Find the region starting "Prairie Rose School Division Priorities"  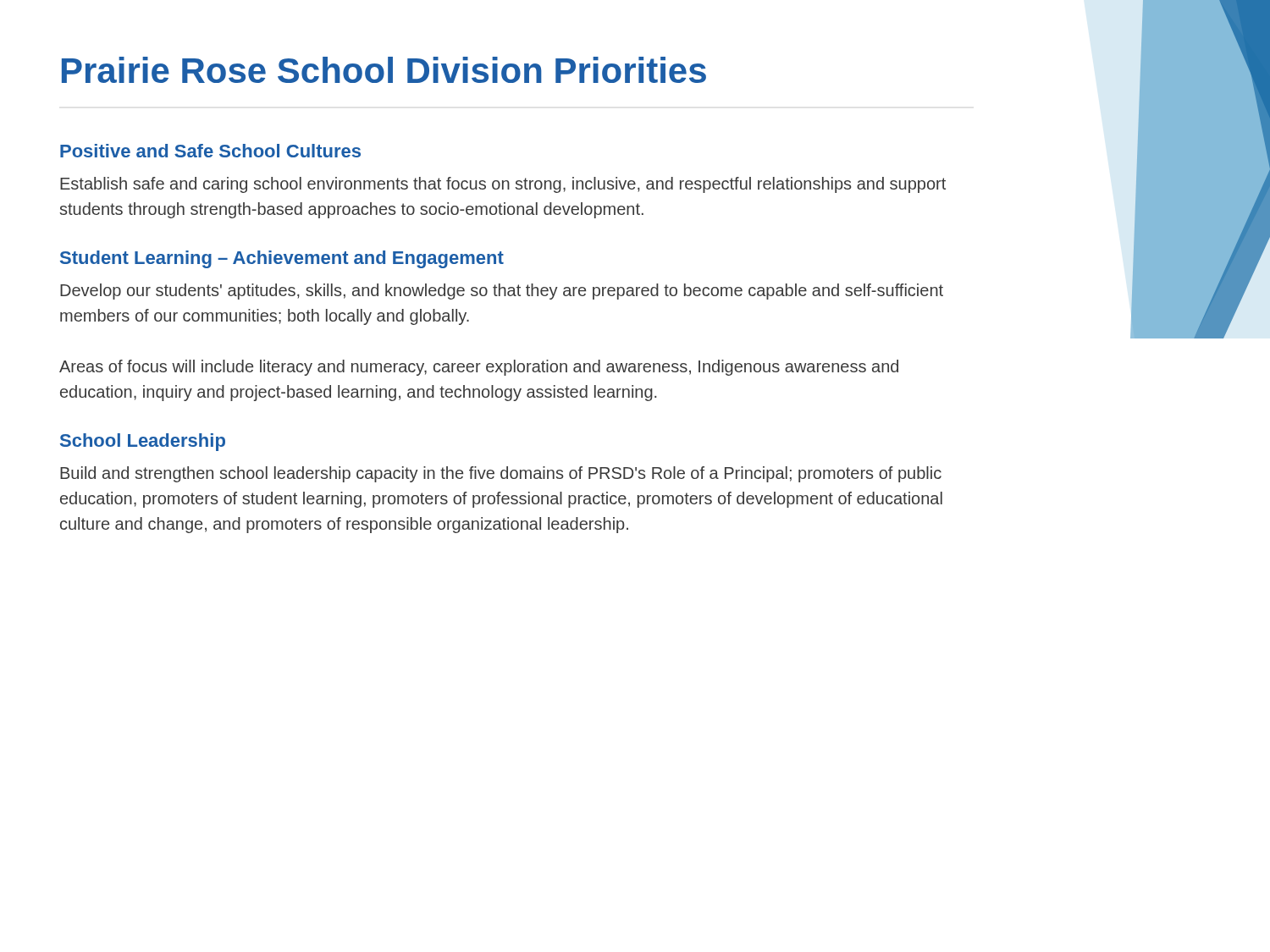pyautogui.click(x=517, y=80)
